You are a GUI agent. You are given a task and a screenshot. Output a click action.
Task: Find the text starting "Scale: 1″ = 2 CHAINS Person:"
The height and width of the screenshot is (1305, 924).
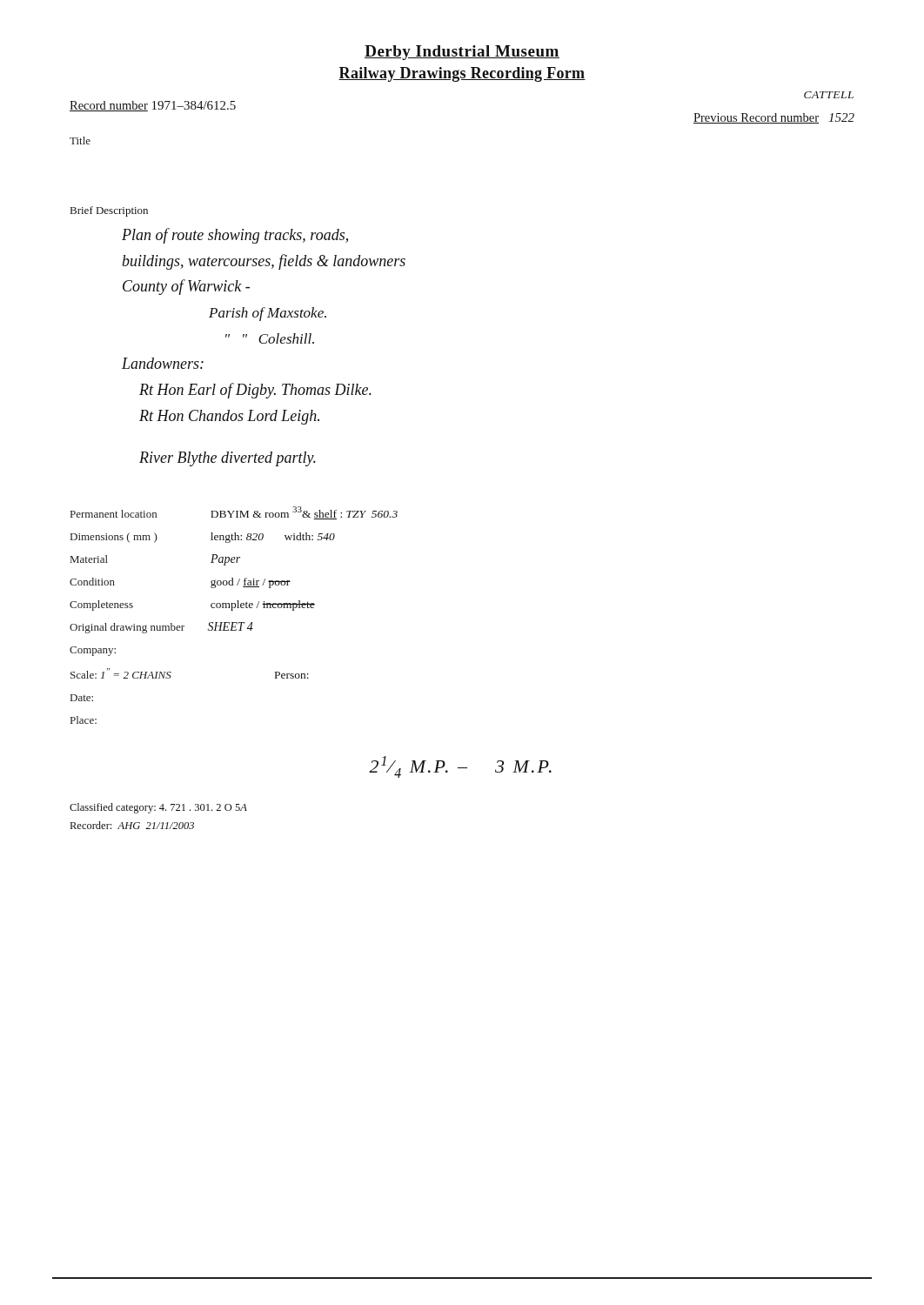(x=125, y=673)
